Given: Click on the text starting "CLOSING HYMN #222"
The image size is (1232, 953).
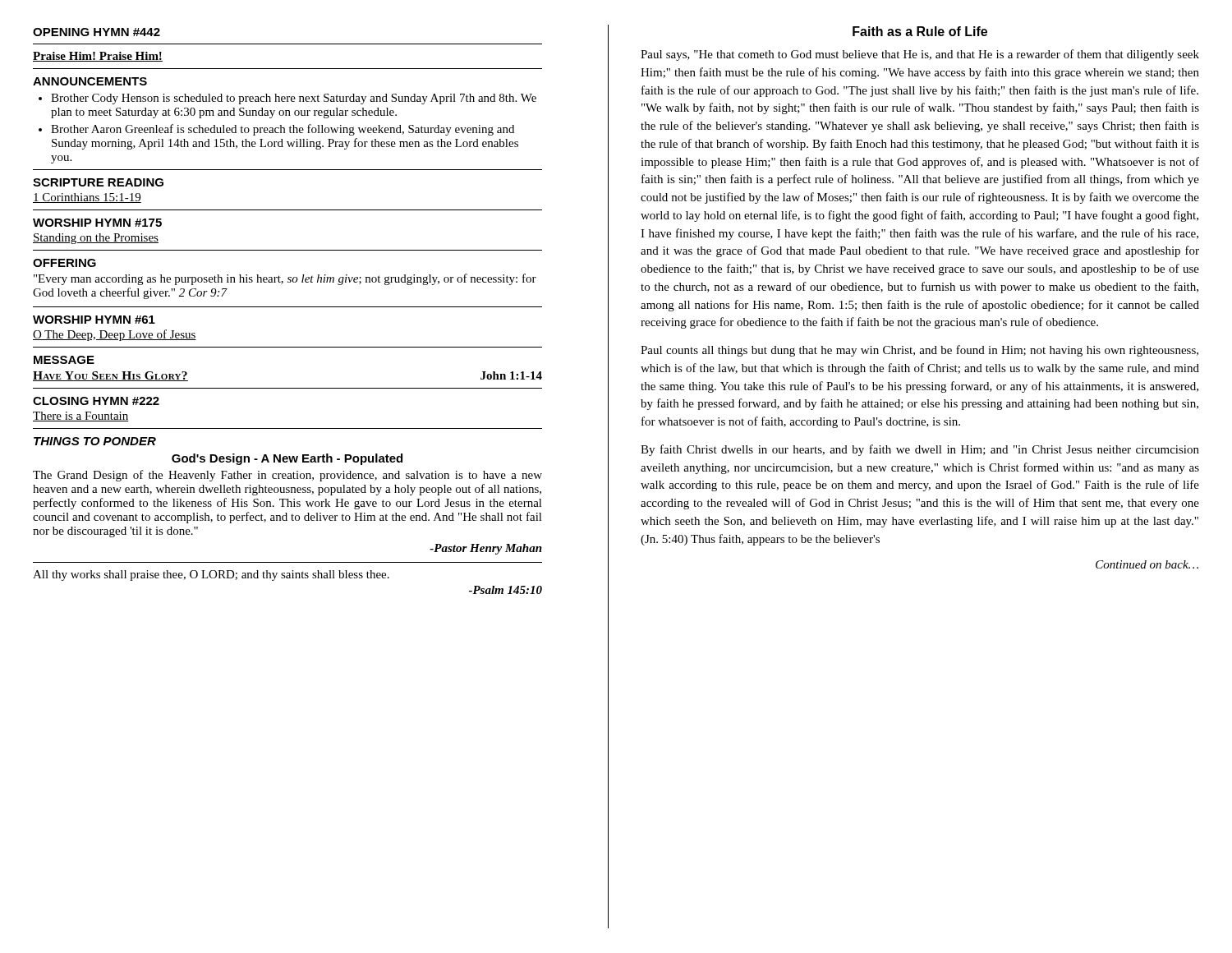Looking at the screenshot, I should (x=96, y=401).
